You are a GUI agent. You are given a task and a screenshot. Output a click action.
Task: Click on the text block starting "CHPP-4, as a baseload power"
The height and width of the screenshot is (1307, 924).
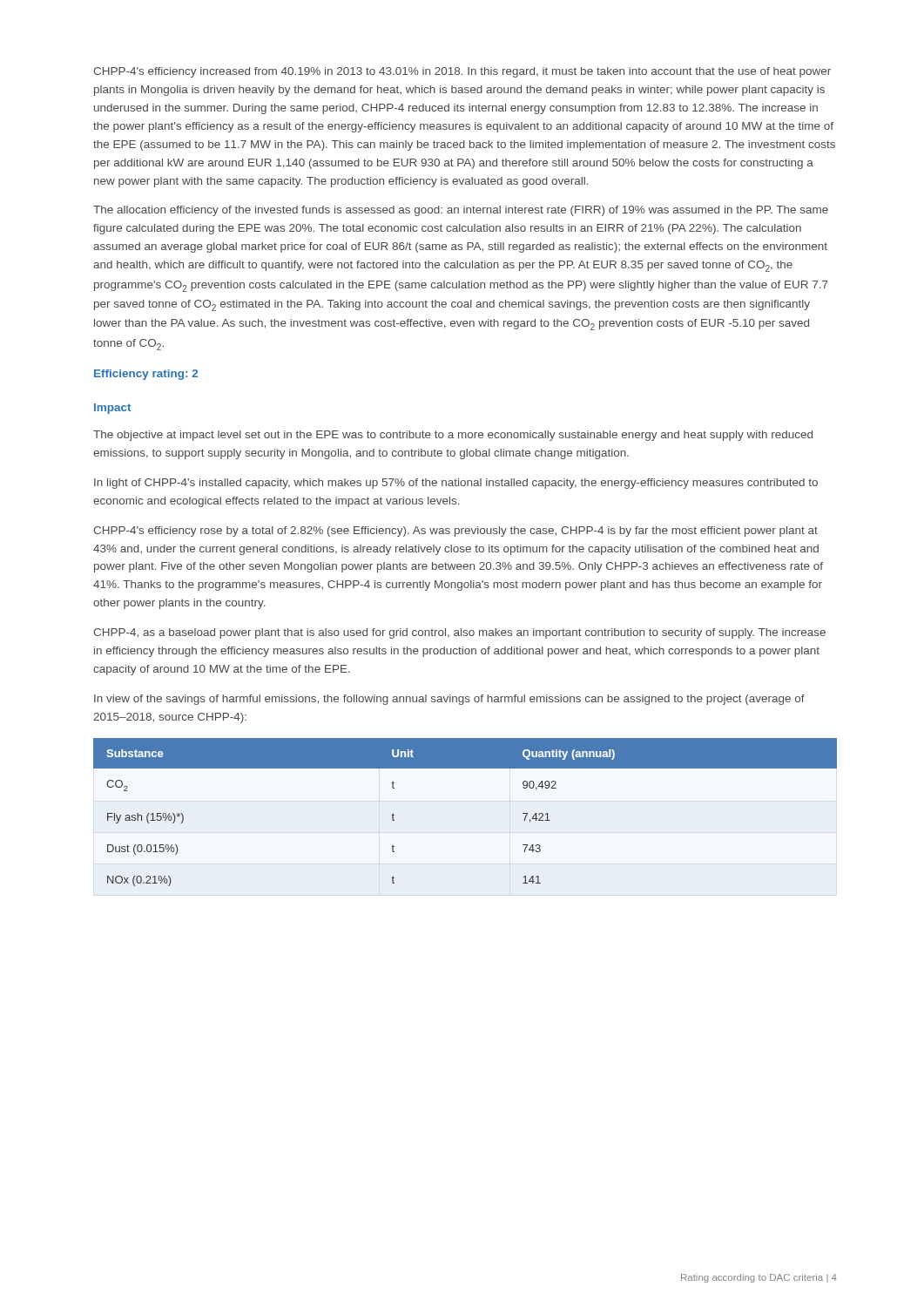[x=465, y=651]
